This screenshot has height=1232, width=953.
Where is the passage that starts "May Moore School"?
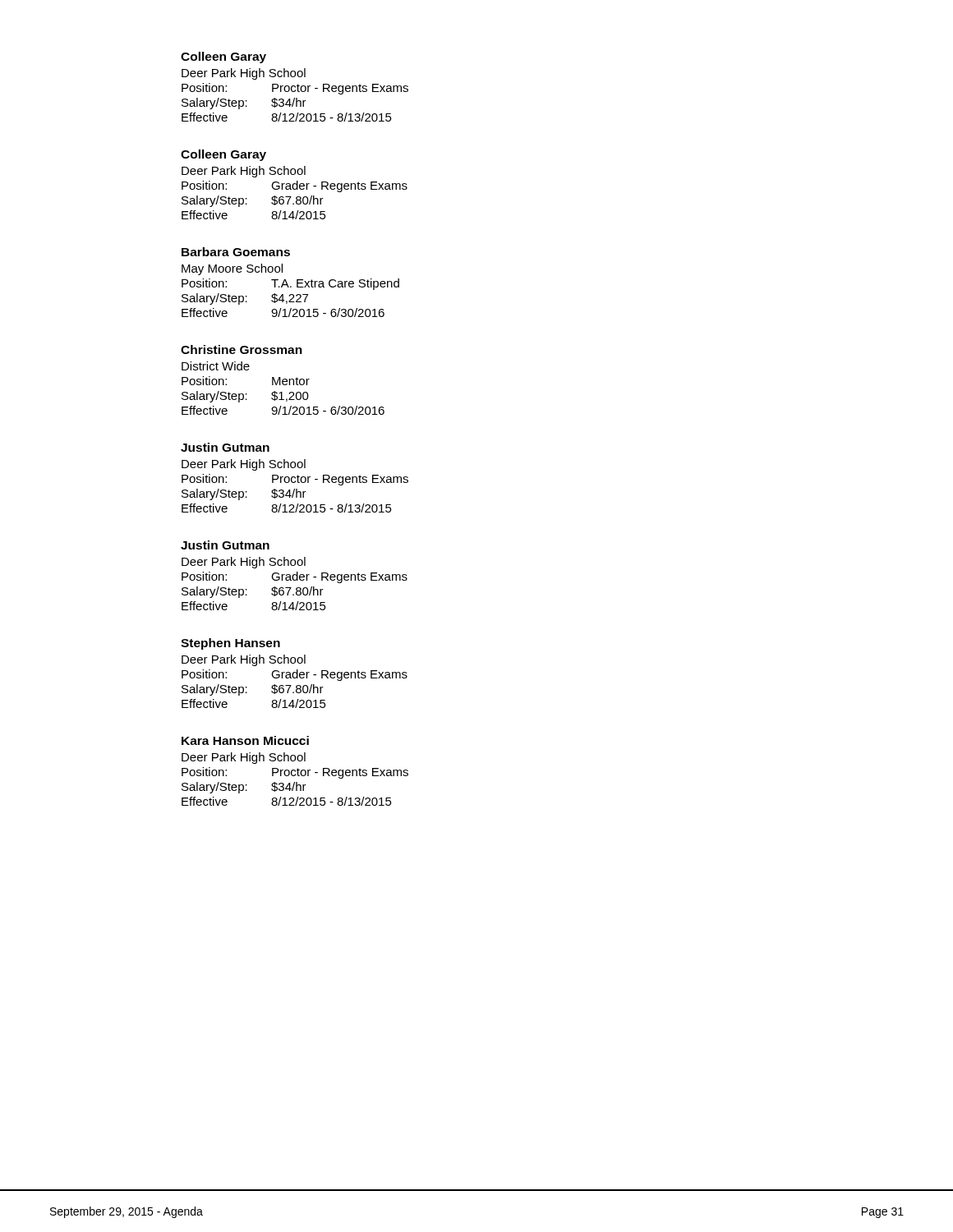[232, 269]
